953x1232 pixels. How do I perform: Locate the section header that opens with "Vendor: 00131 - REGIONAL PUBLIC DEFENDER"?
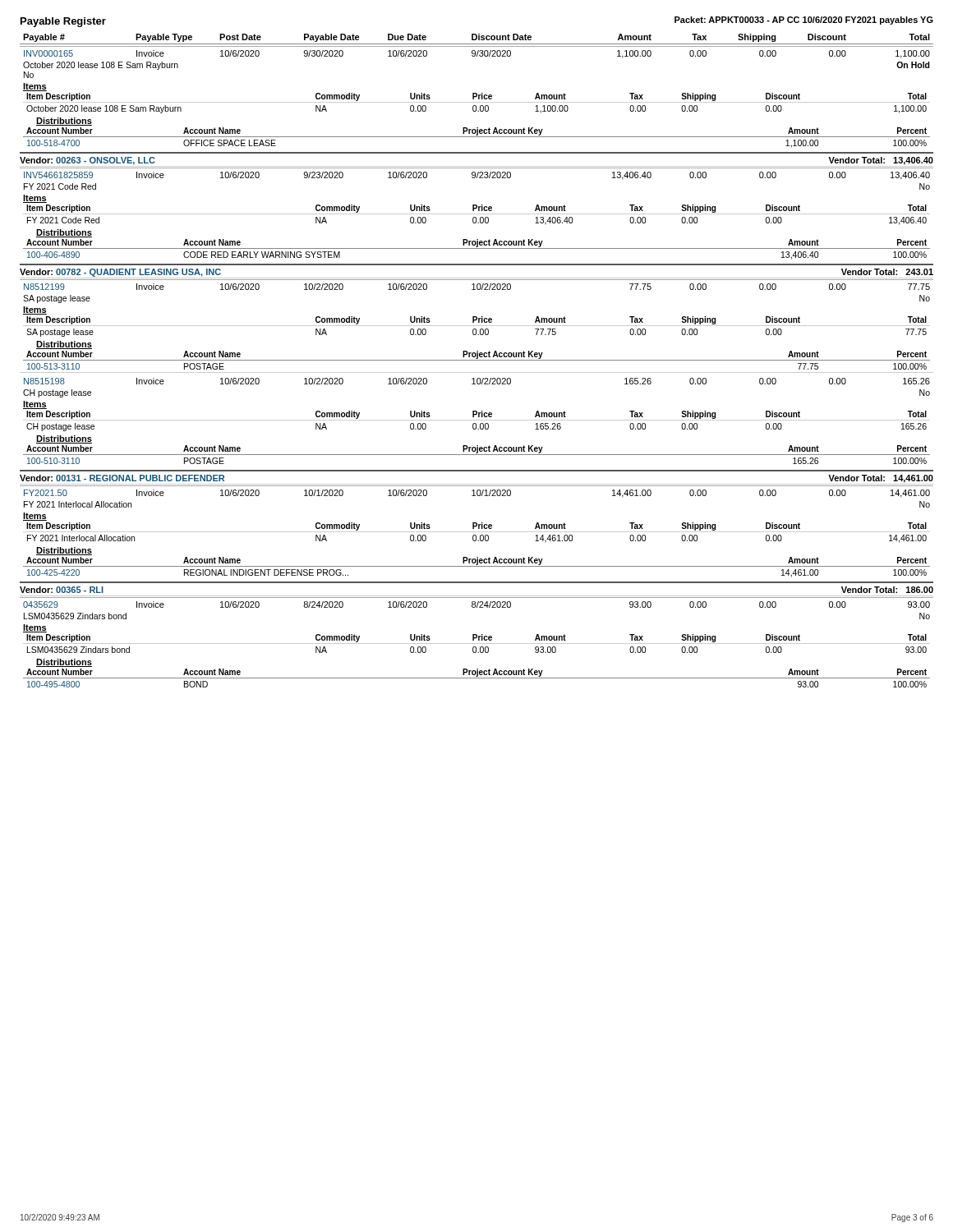476,478
